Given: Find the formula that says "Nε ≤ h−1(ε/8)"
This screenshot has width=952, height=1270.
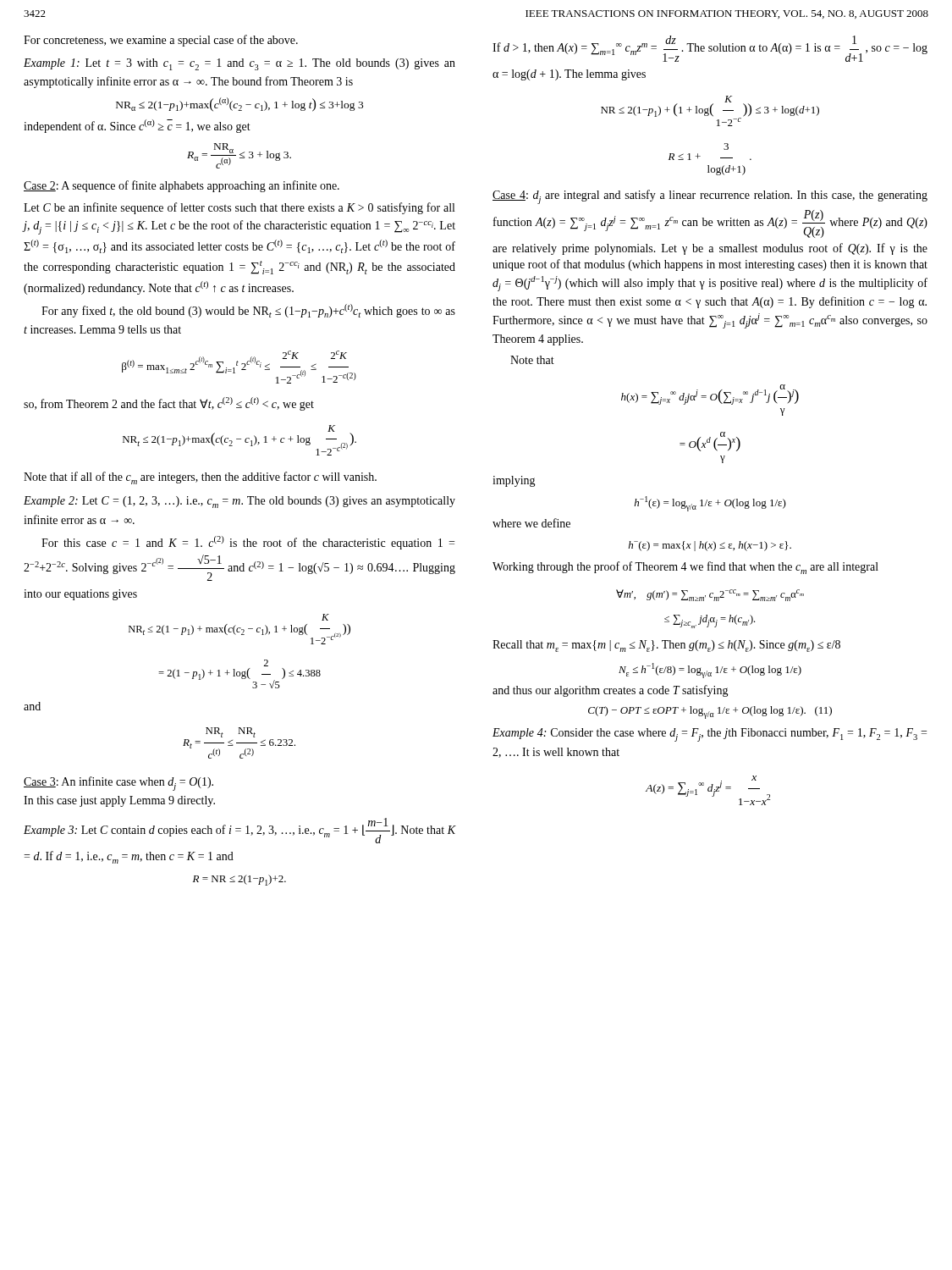Looking at the screenshot, I should 710,670.
